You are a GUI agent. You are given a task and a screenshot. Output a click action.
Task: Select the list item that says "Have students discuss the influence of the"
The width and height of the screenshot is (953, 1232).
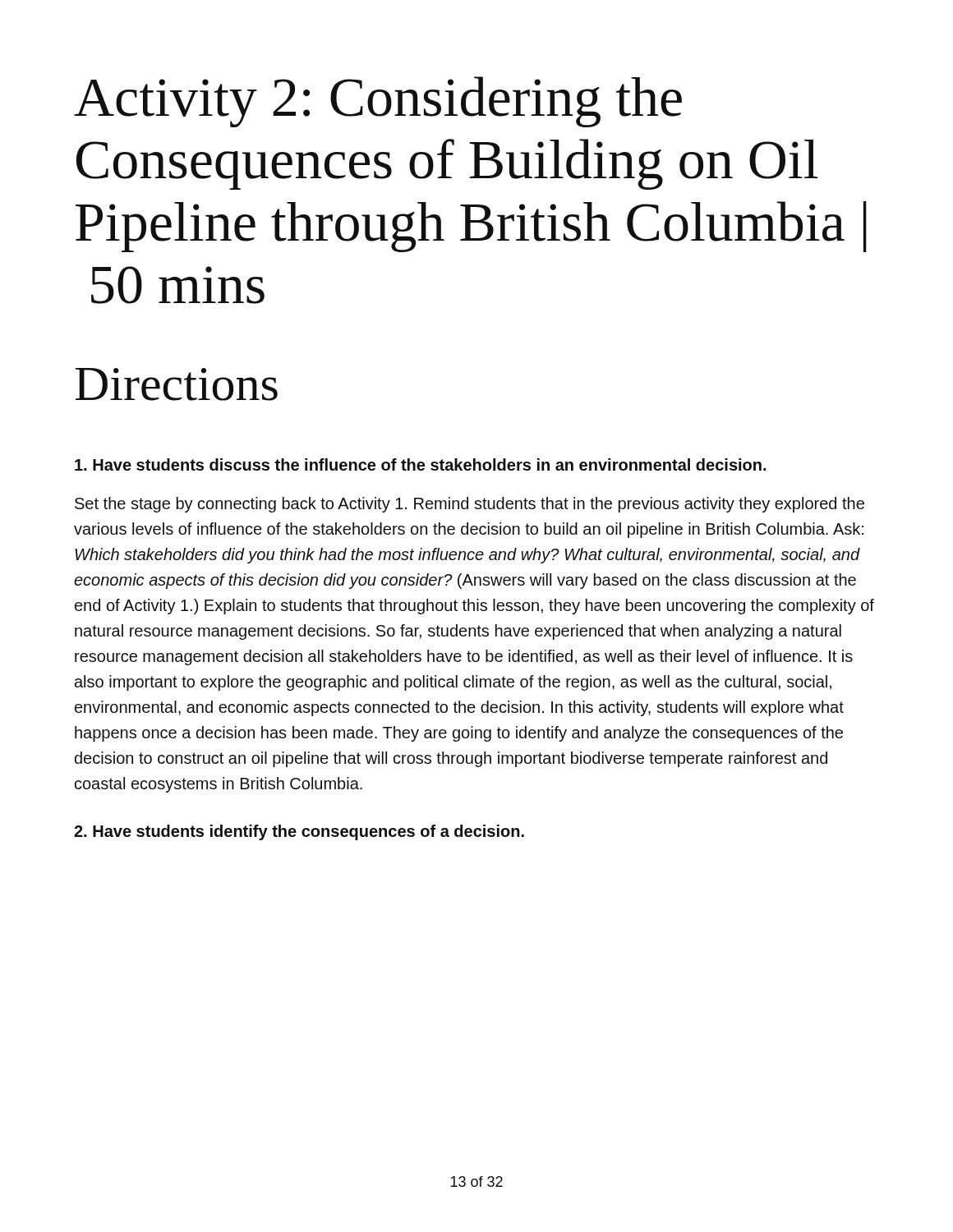point(420,465)
